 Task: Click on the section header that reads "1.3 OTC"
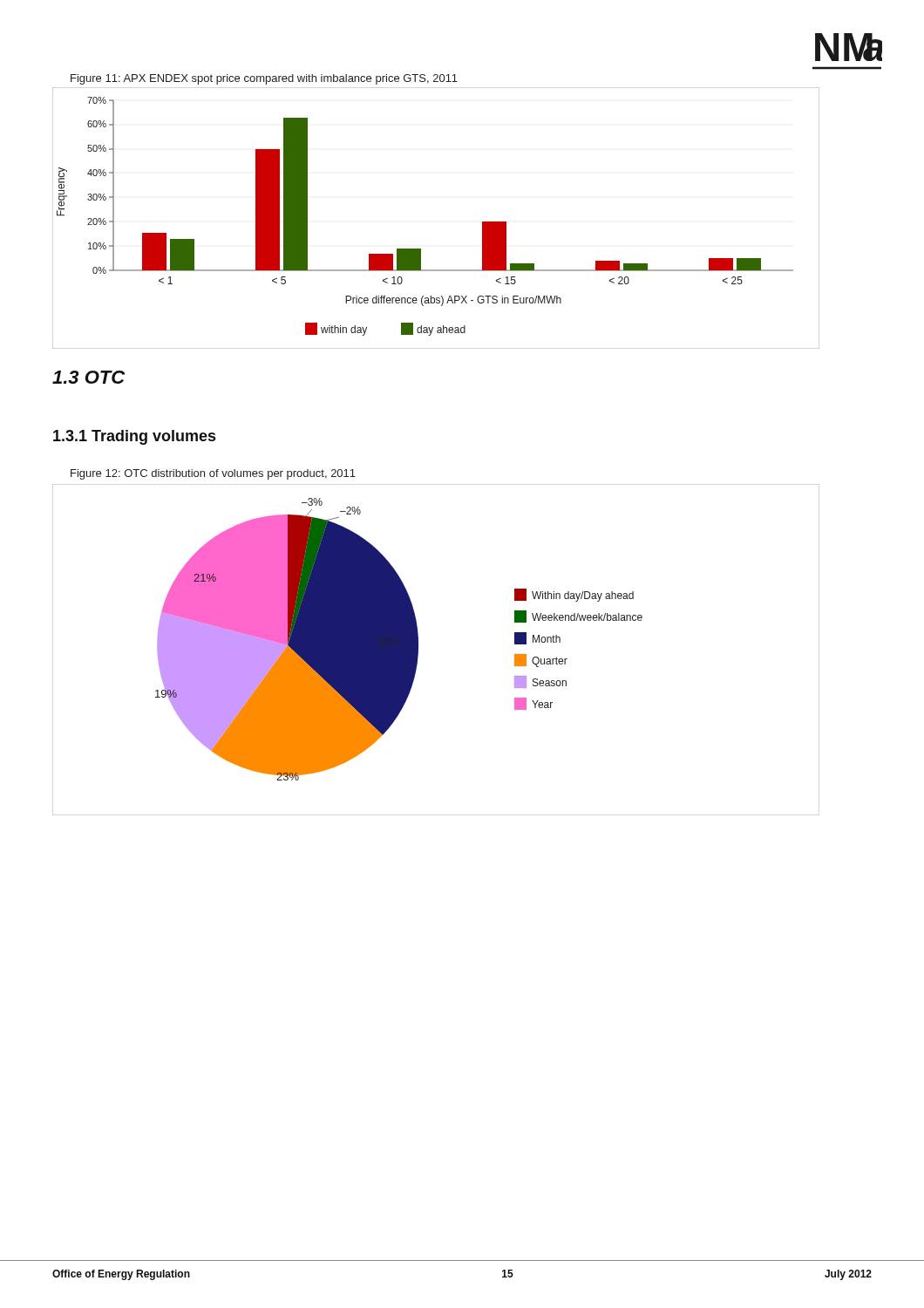[89, 377]
